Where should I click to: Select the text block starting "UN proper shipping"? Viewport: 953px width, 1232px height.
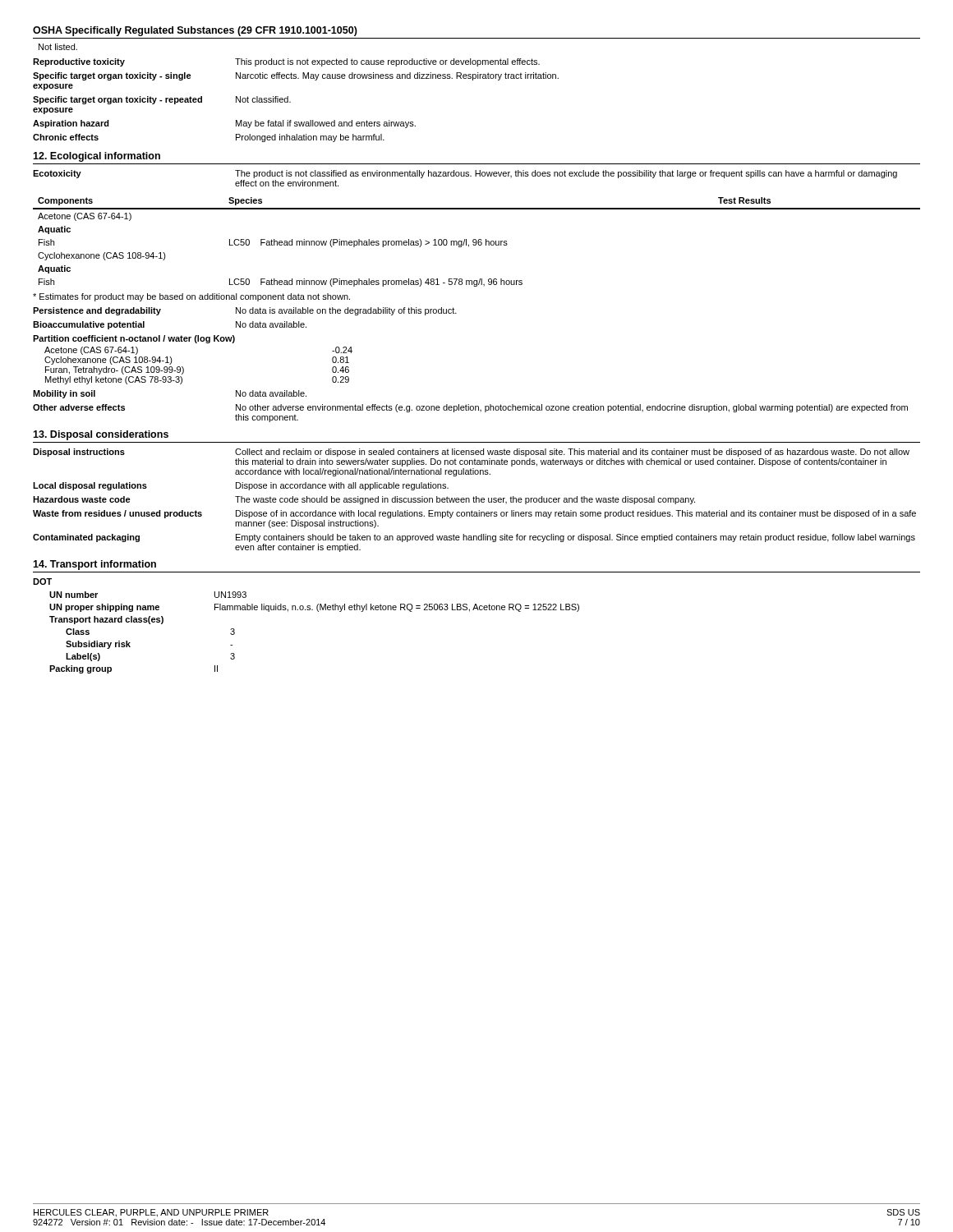coord(476,607)
